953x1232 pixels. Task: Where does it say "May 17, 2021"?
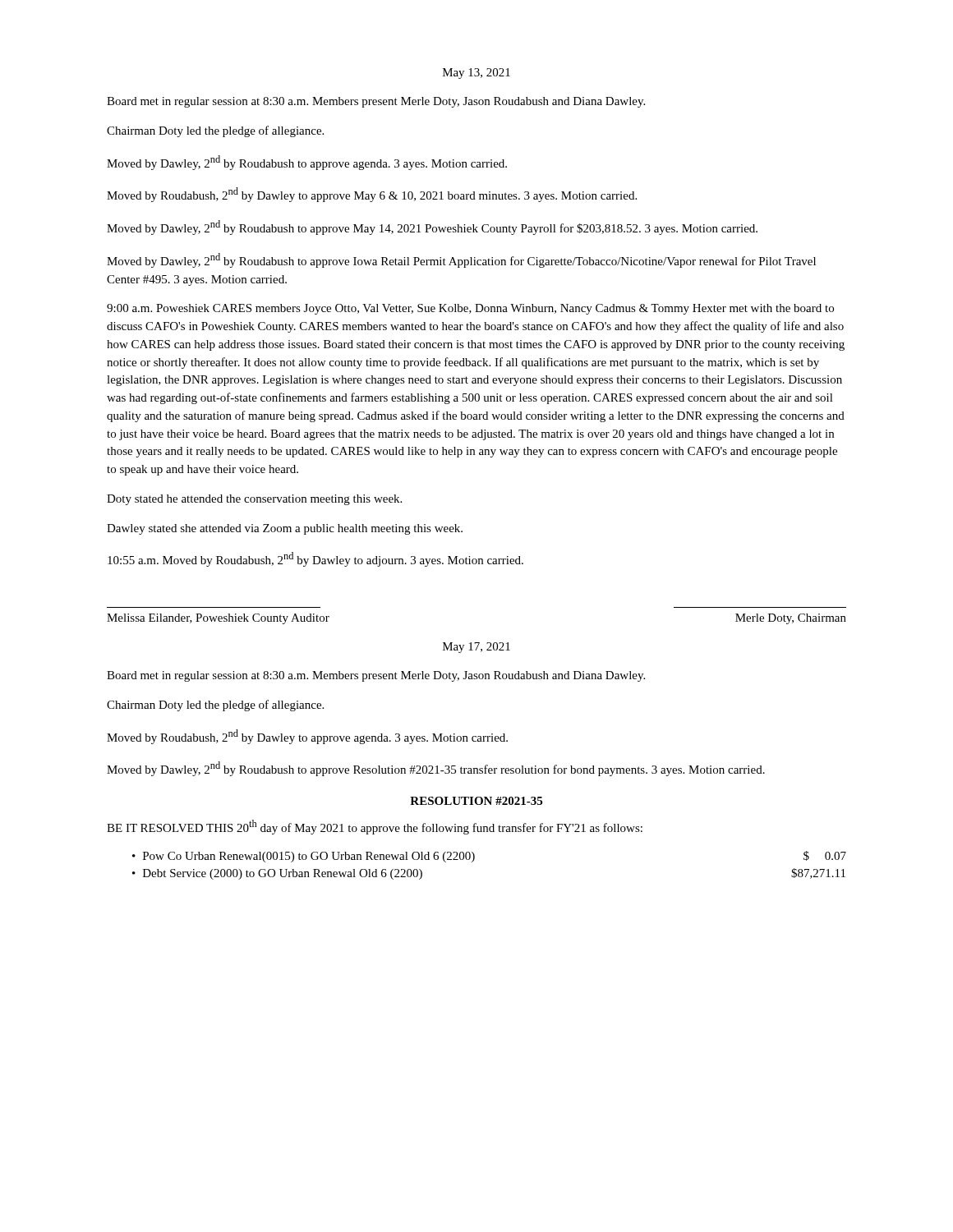pyautogui.click(x=476, y=646)
